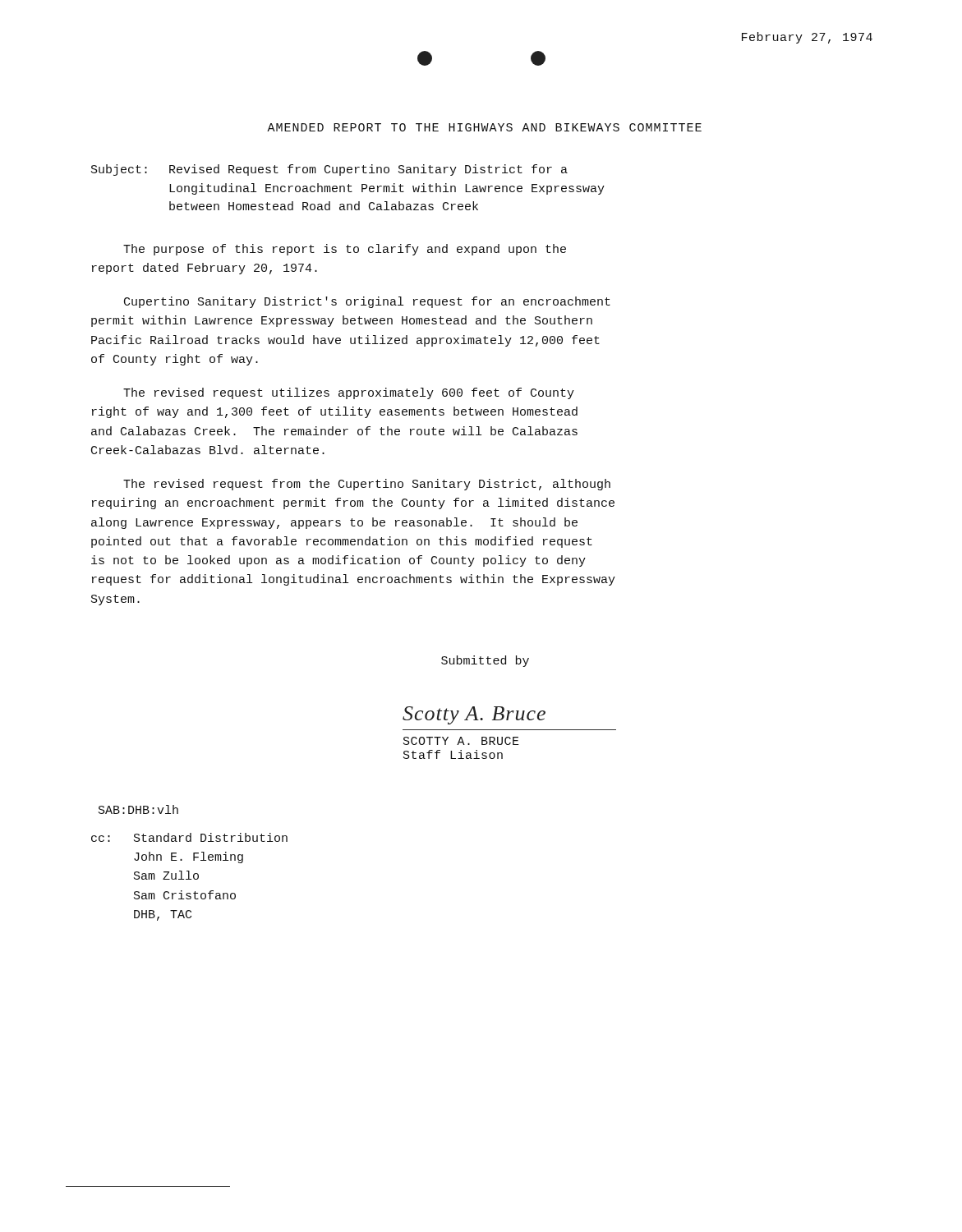Select the passage starting "The revised request from the"

(x=353, y=542)
